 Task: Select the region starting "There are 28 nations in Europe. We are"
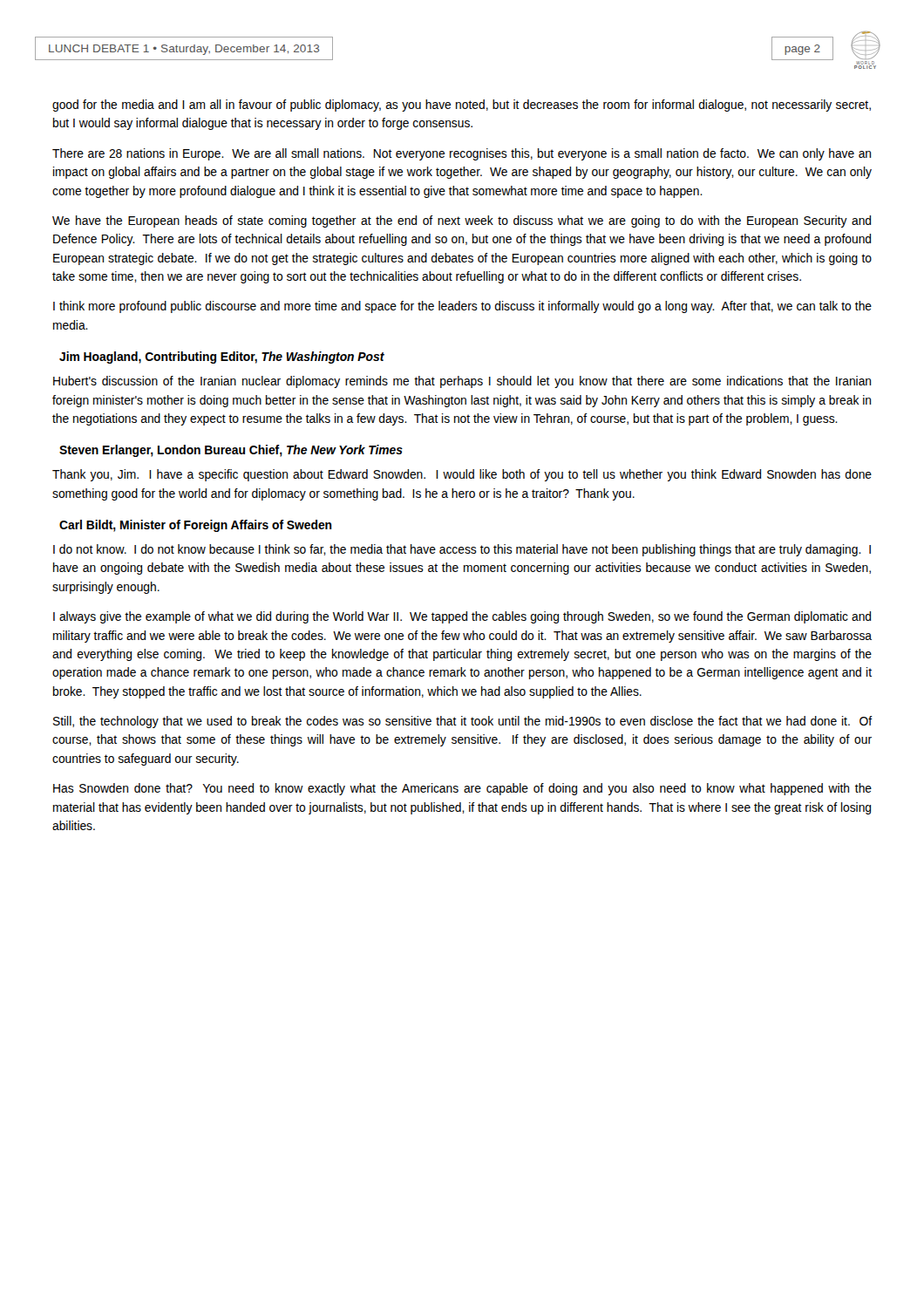point(462,172)
